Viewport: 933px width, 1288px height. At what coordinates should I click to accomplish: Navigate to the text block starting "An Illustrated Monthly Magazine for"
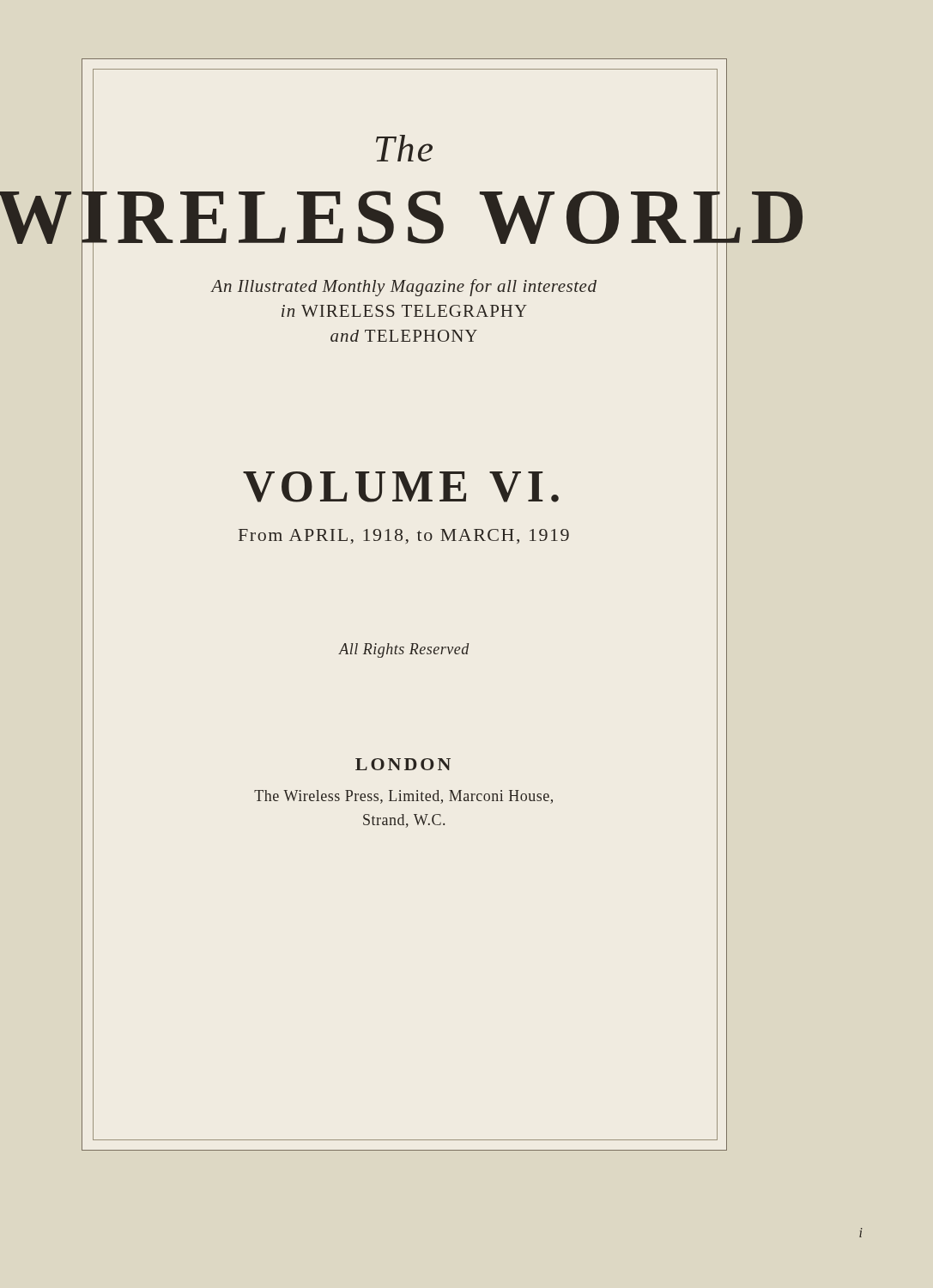404,286
